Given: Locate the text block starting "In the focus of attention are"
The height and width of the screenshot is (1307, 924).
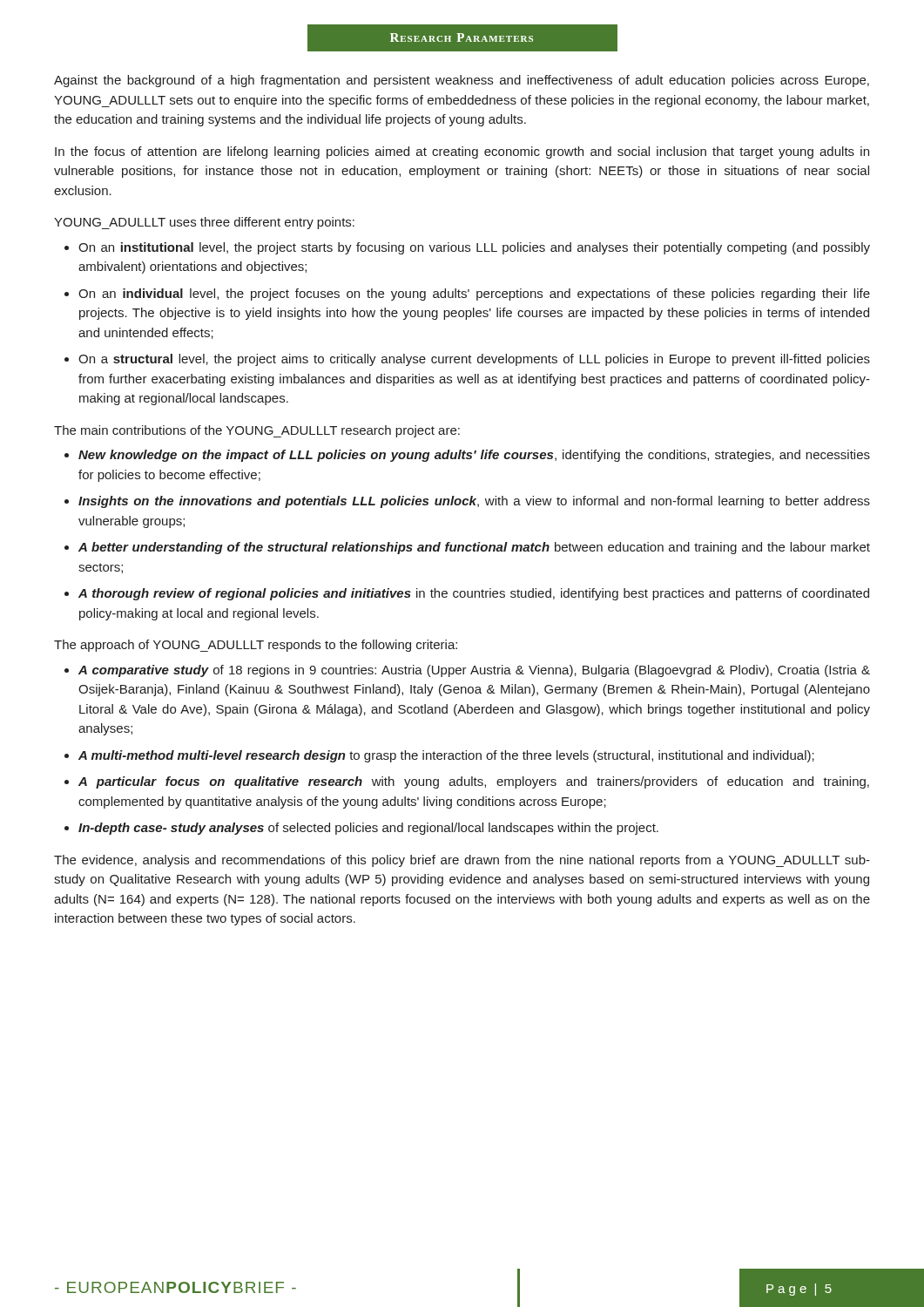Looking at the screenshot, I should coord(462,170).
